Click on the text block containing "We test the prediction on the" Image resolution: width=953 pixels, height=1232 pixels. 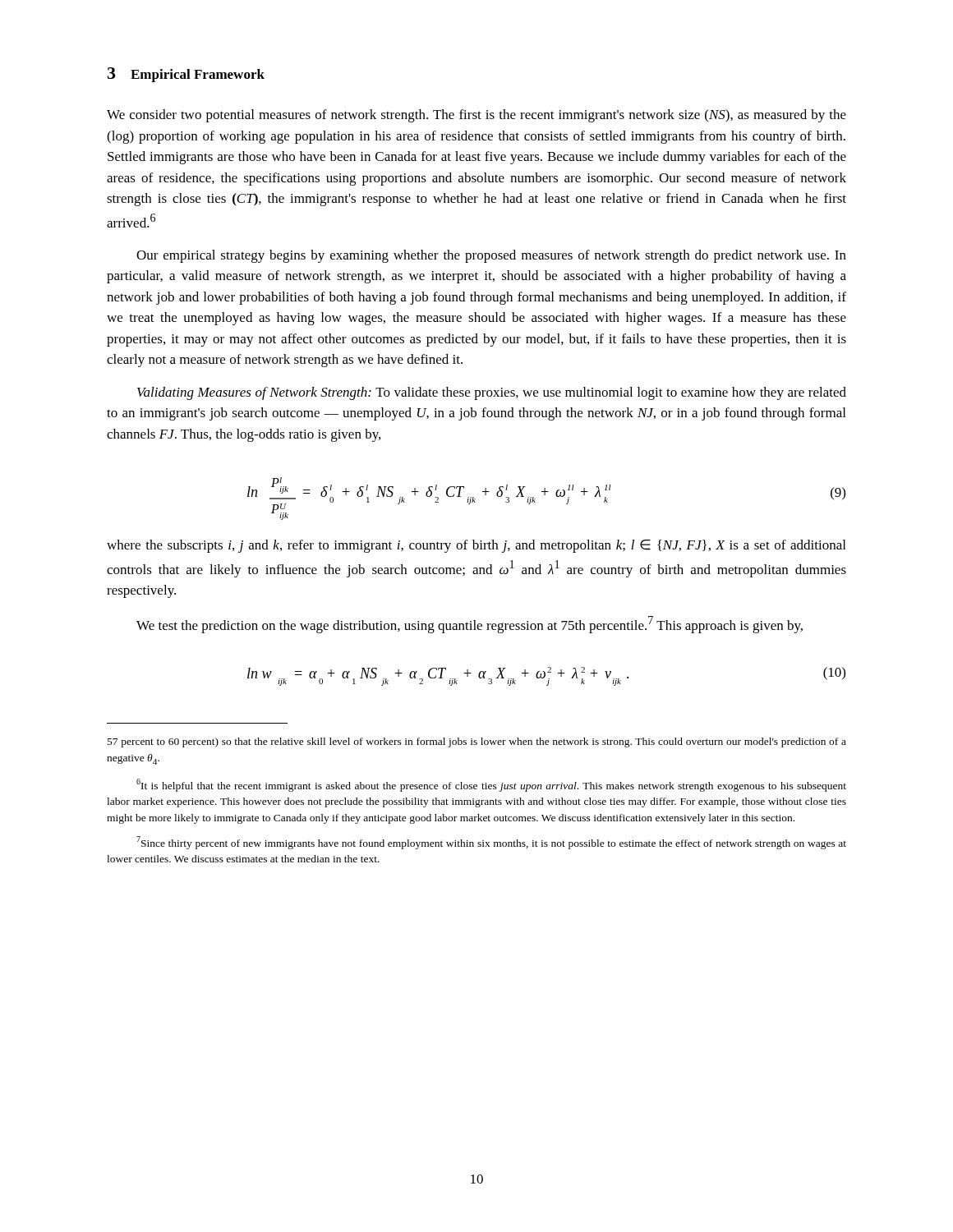point(476,624)
